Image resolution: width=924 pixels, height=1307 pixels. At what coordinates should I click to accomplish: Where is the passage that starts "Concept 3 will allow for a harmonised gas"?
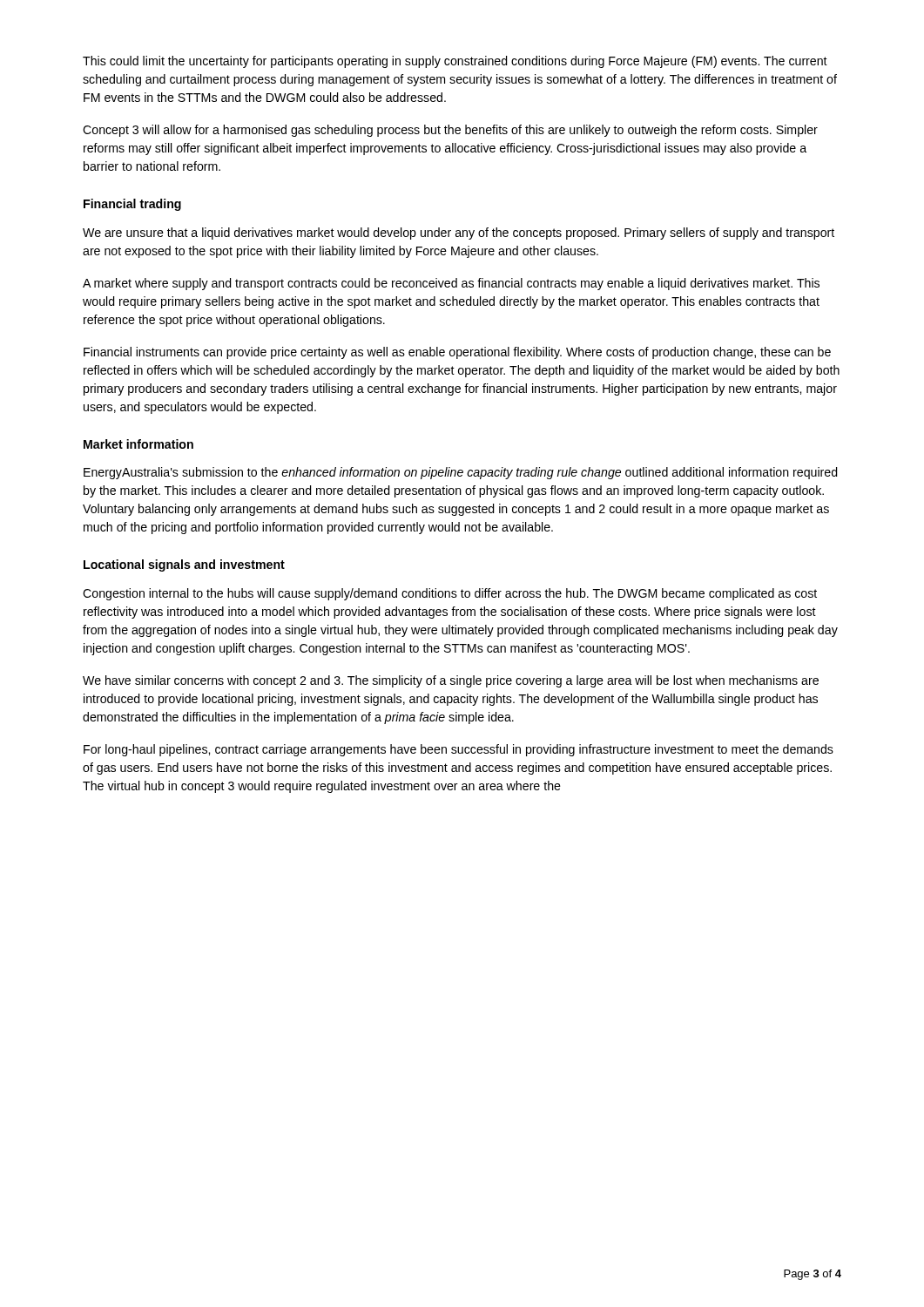[450, 148]
